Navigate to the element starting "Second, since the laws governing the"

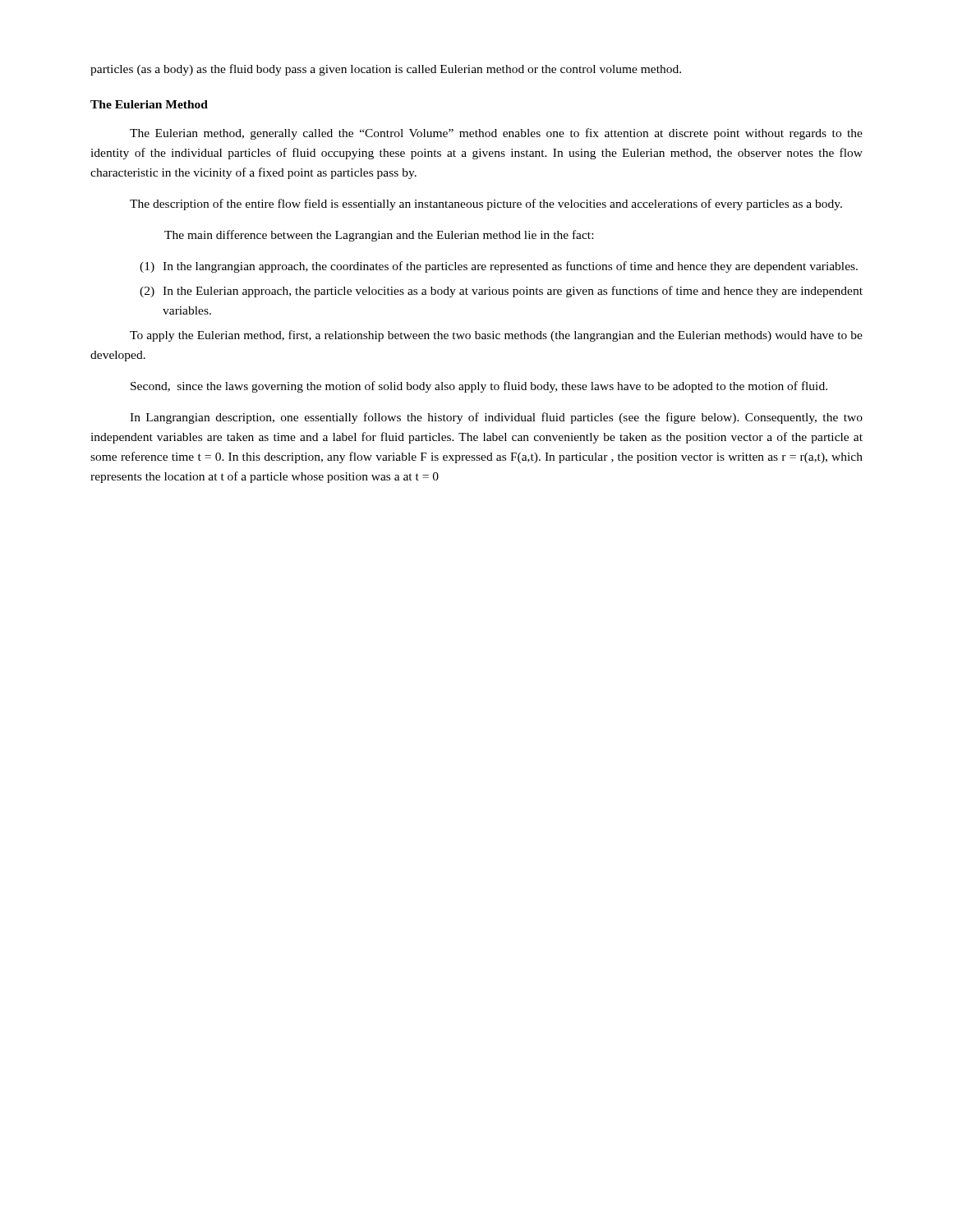click(x=479, y=386)
